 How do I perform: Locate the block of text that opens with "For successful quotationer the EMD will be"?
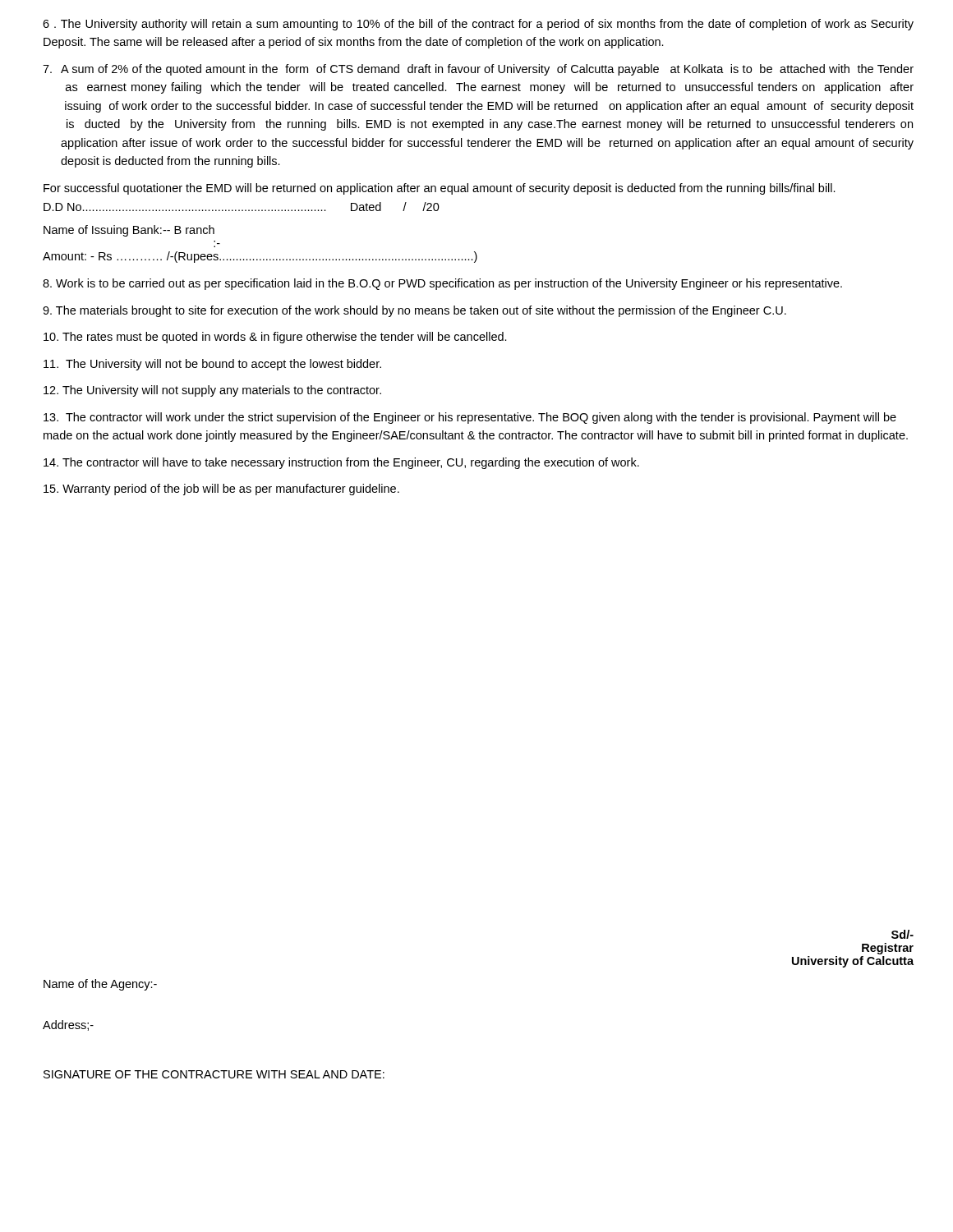439,188
